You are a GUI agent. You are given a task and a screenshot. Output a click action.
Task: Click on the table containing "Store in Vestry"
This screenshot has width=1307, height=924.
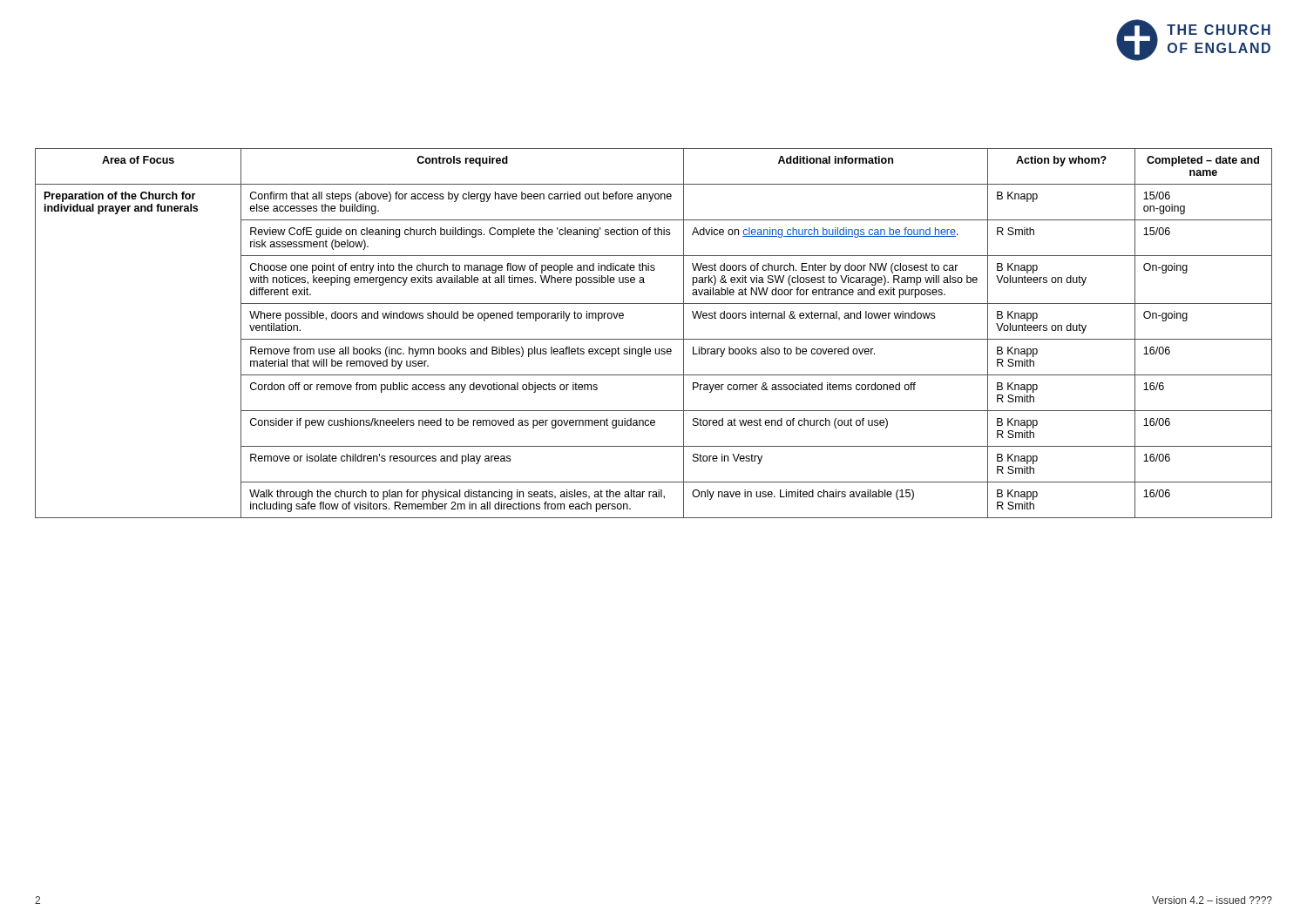[x=654, y=298]
